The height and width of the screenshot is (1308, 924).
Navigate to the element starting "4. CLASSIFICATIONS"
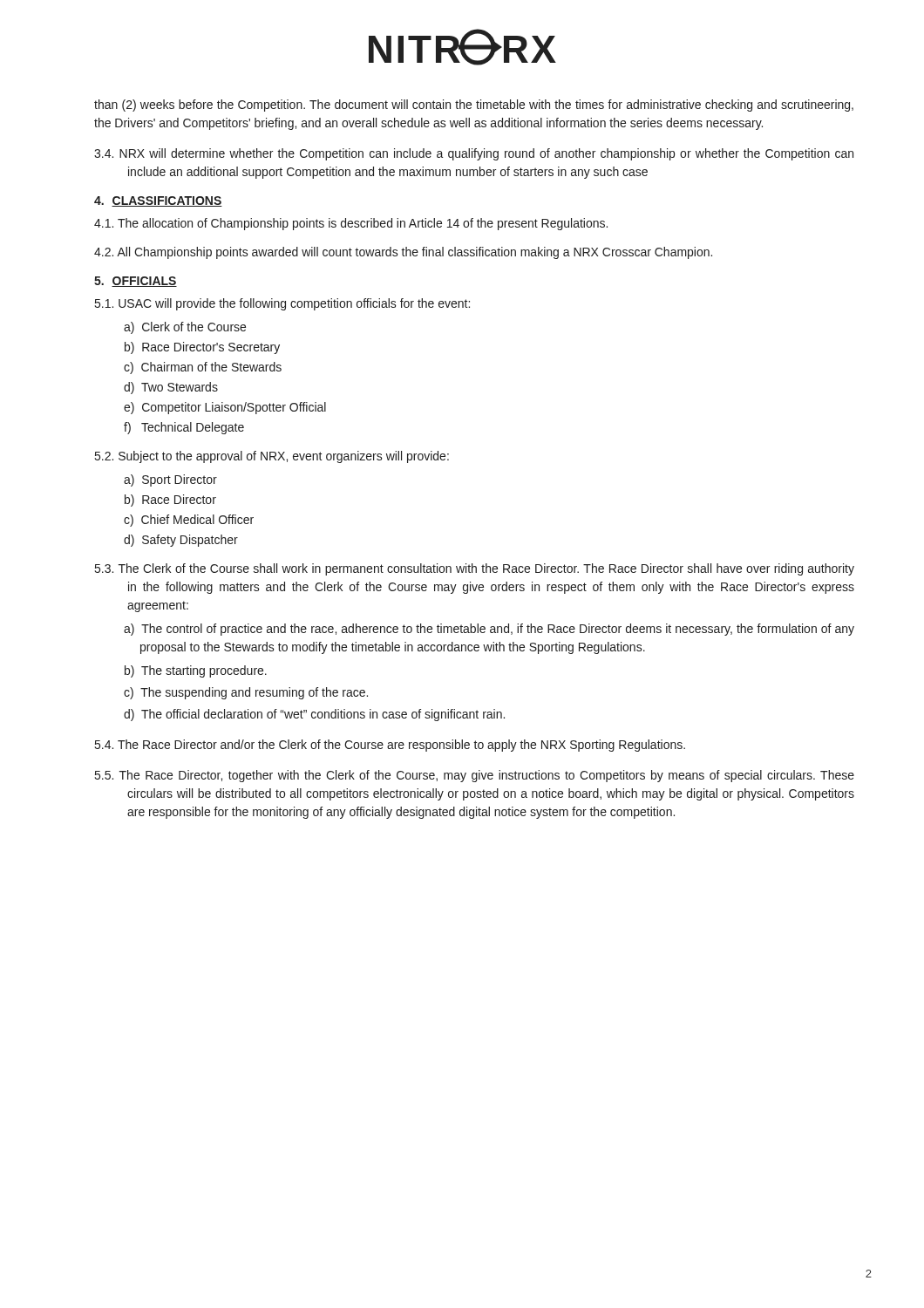158,201
